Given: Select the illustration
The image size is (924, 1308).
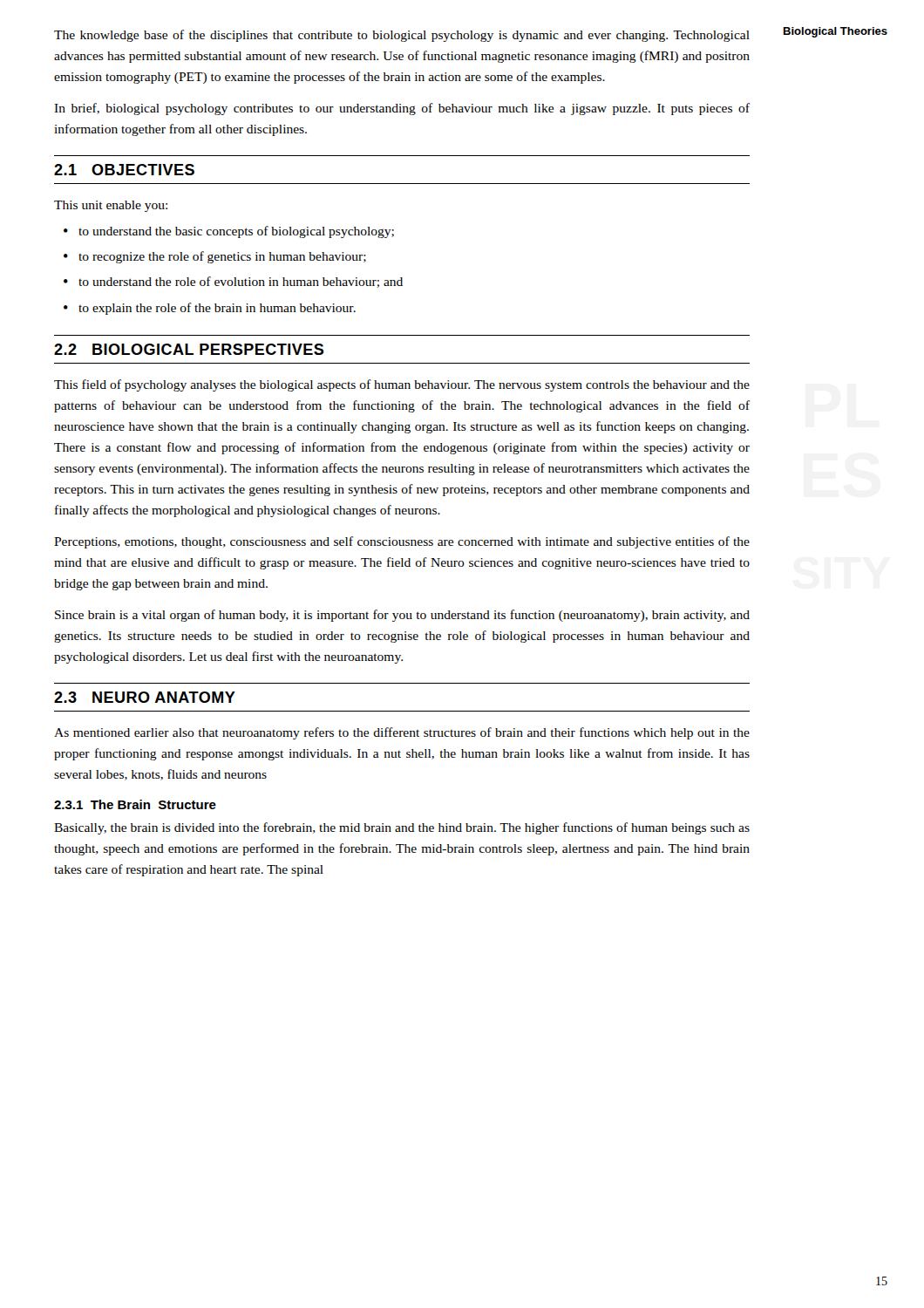Looking at the screenshot, I should click(x=841, y=475).
